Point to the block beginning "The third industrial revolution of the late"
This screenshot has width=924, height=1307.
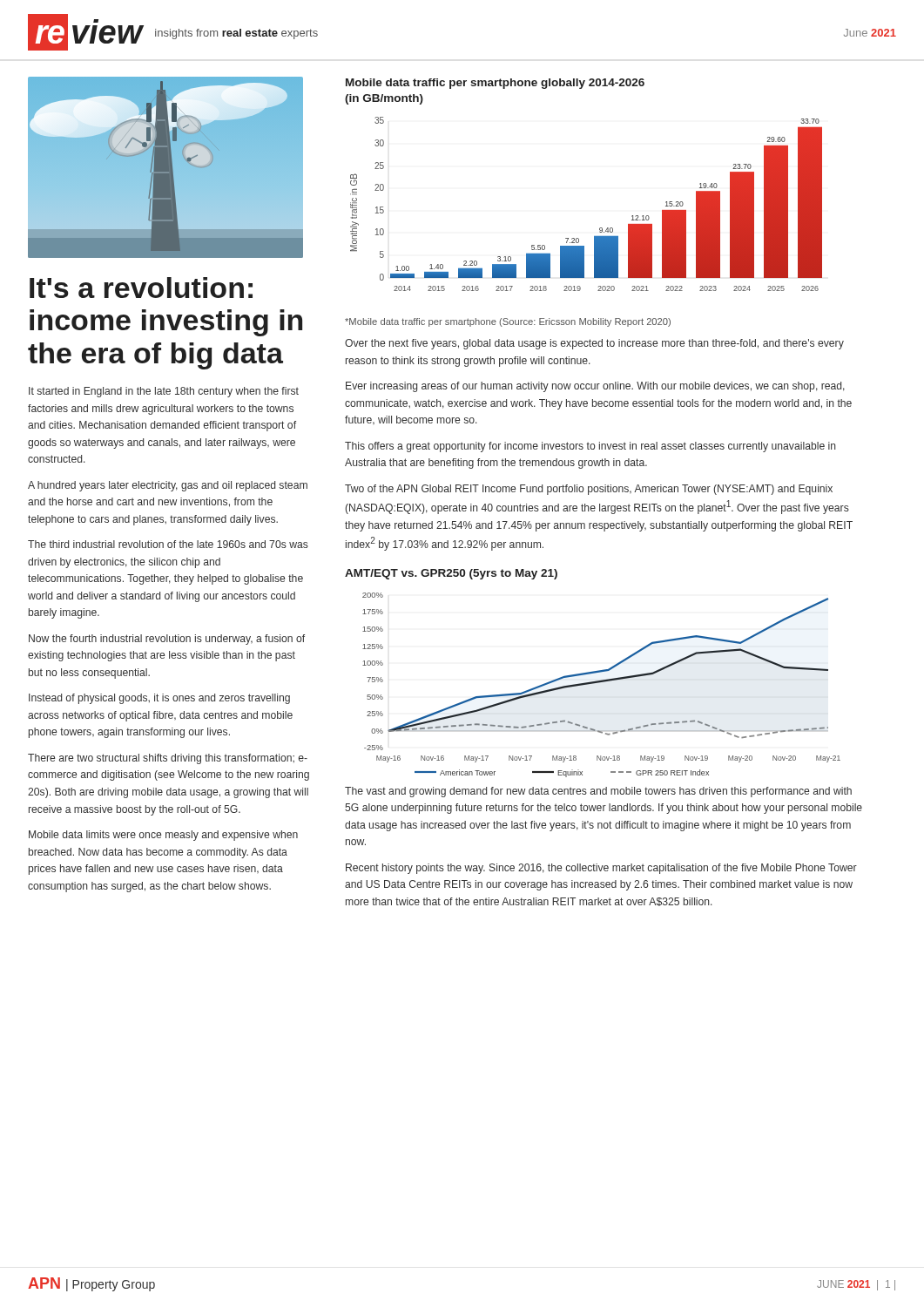168,579
